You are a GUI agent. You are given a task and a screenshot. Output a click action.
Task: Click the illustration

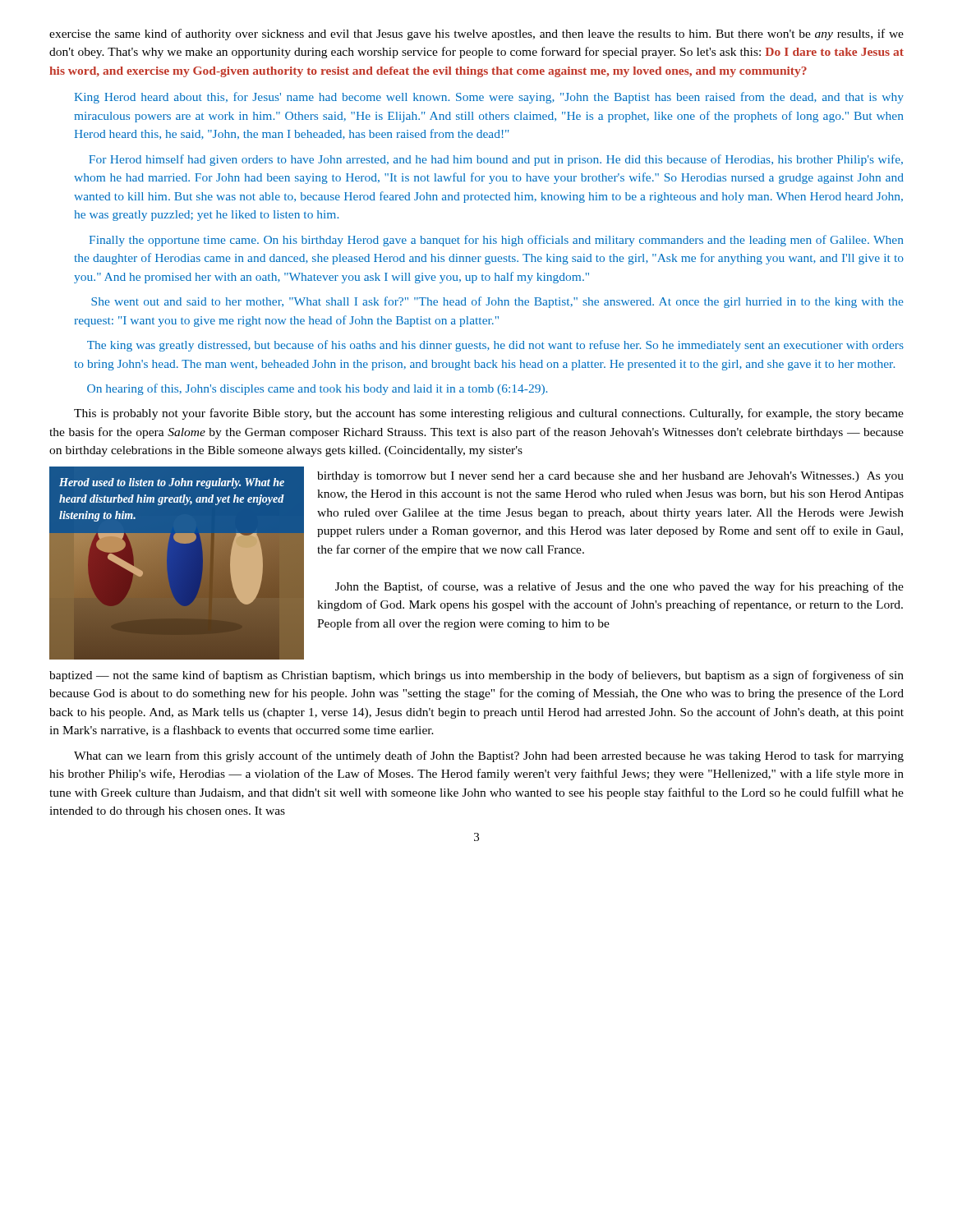177,563
